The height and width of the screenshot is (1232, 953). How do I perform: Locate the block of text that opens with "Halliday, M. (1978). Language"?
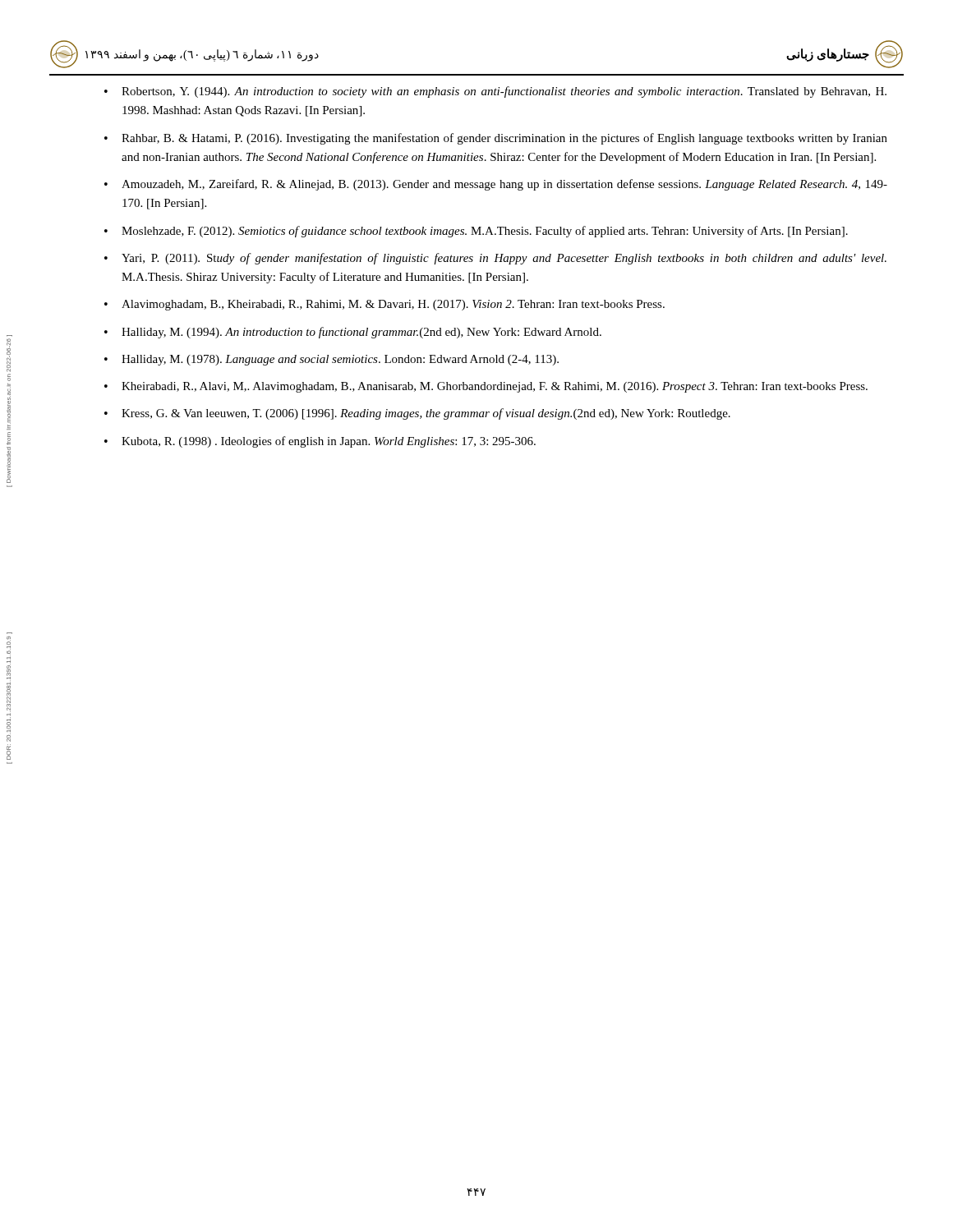point(341,359)
